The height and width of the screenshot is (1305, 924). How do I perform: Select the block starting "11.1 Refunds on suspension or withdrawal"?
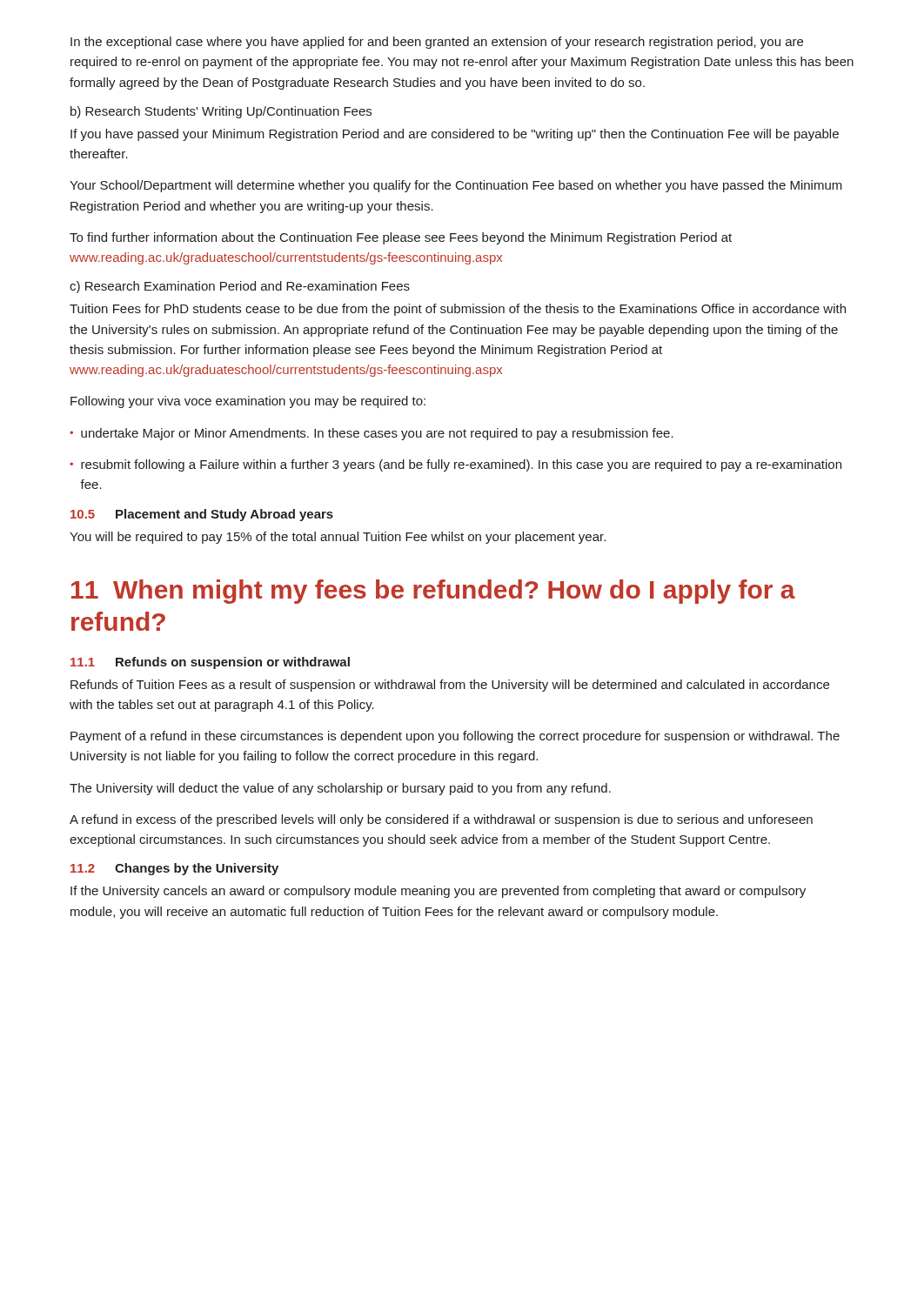(210, 661)
